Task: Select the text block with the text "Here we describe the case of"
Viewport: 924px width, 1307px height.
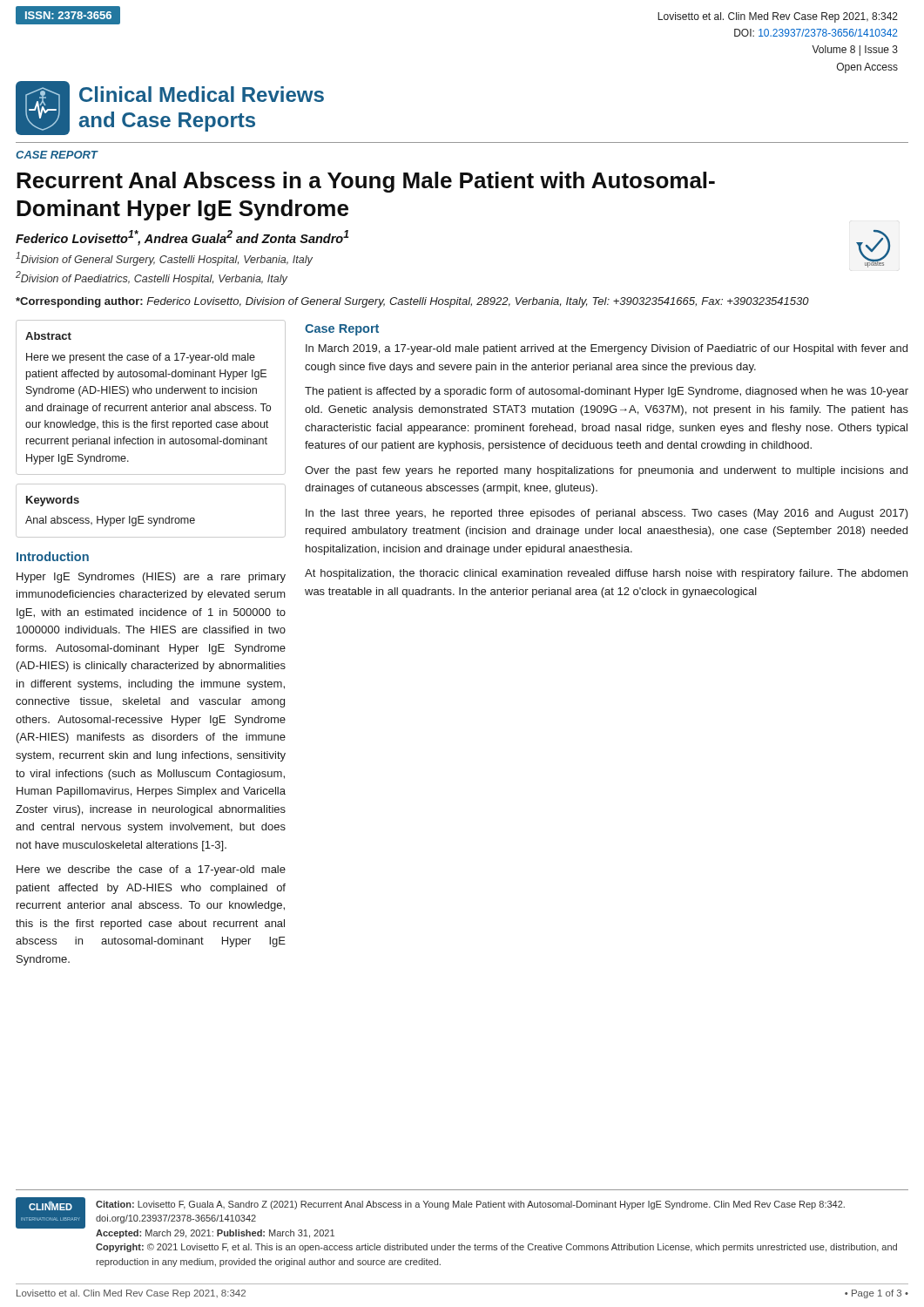Action: coord(151,914)
